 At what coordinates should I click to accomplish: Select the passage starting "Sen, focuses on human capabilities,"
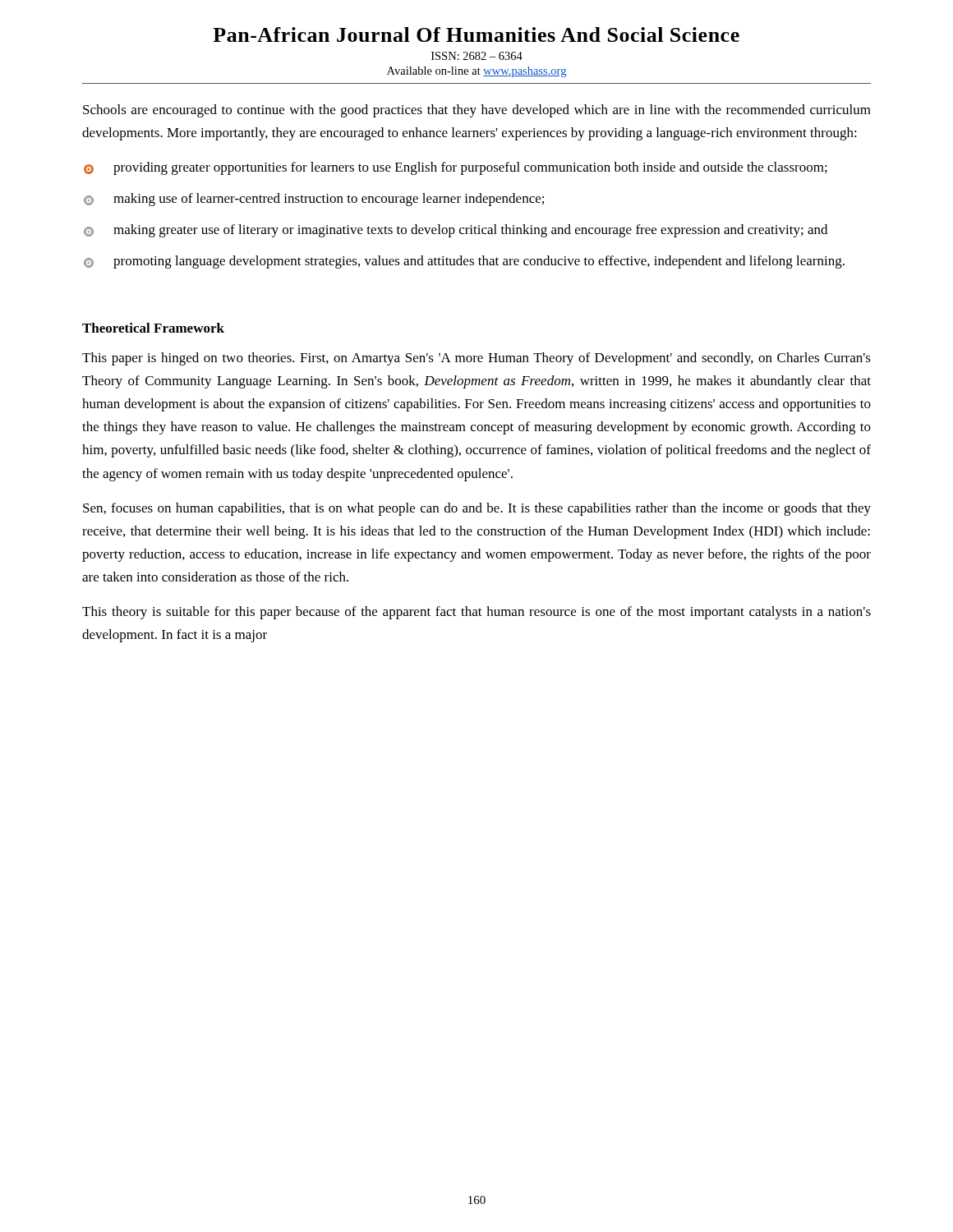[476, 542]
